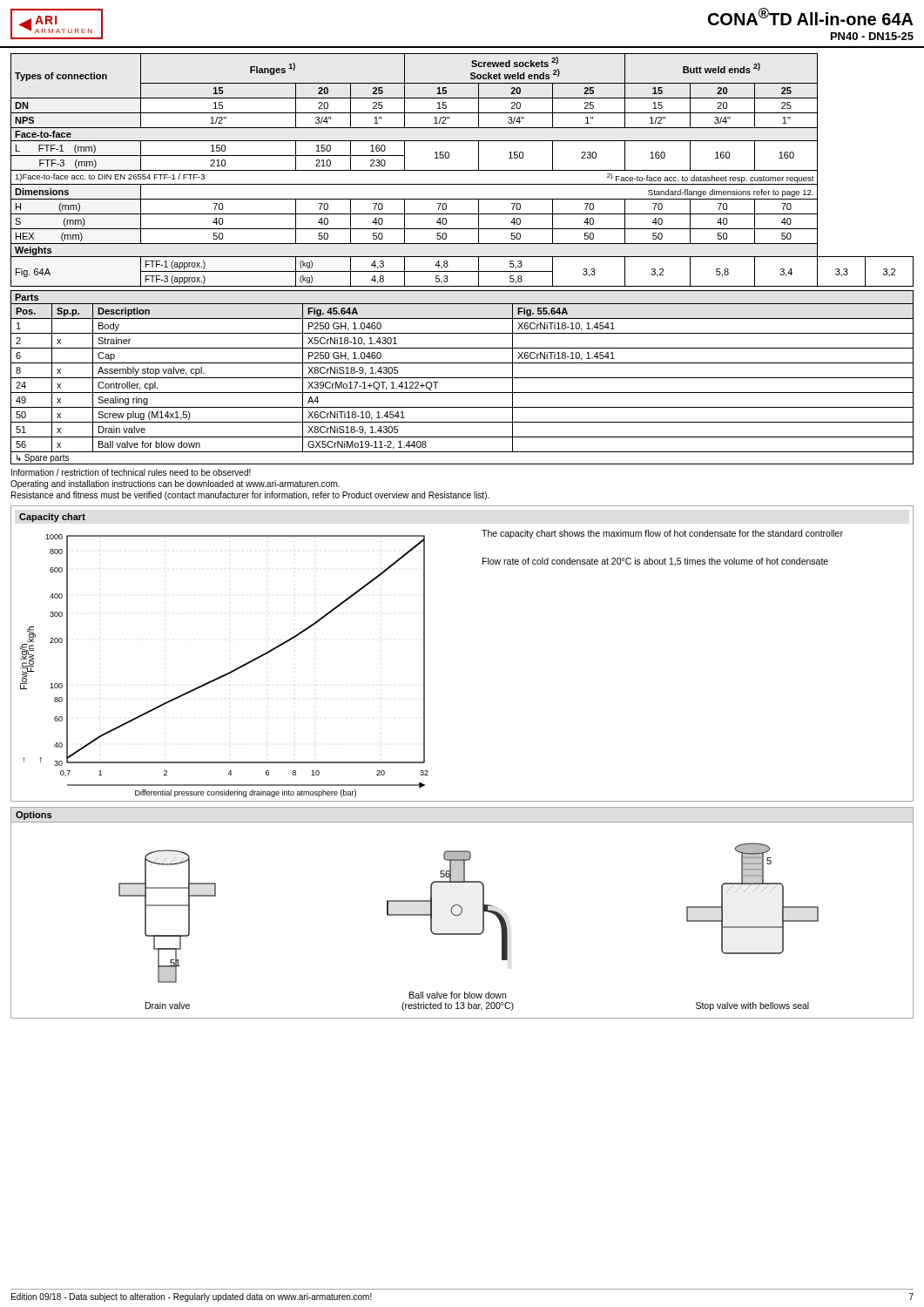Image resolution: width=924 pixels, height=1307 pixels.
Task: Locate the continuous plot
Action: click(241, 662)
